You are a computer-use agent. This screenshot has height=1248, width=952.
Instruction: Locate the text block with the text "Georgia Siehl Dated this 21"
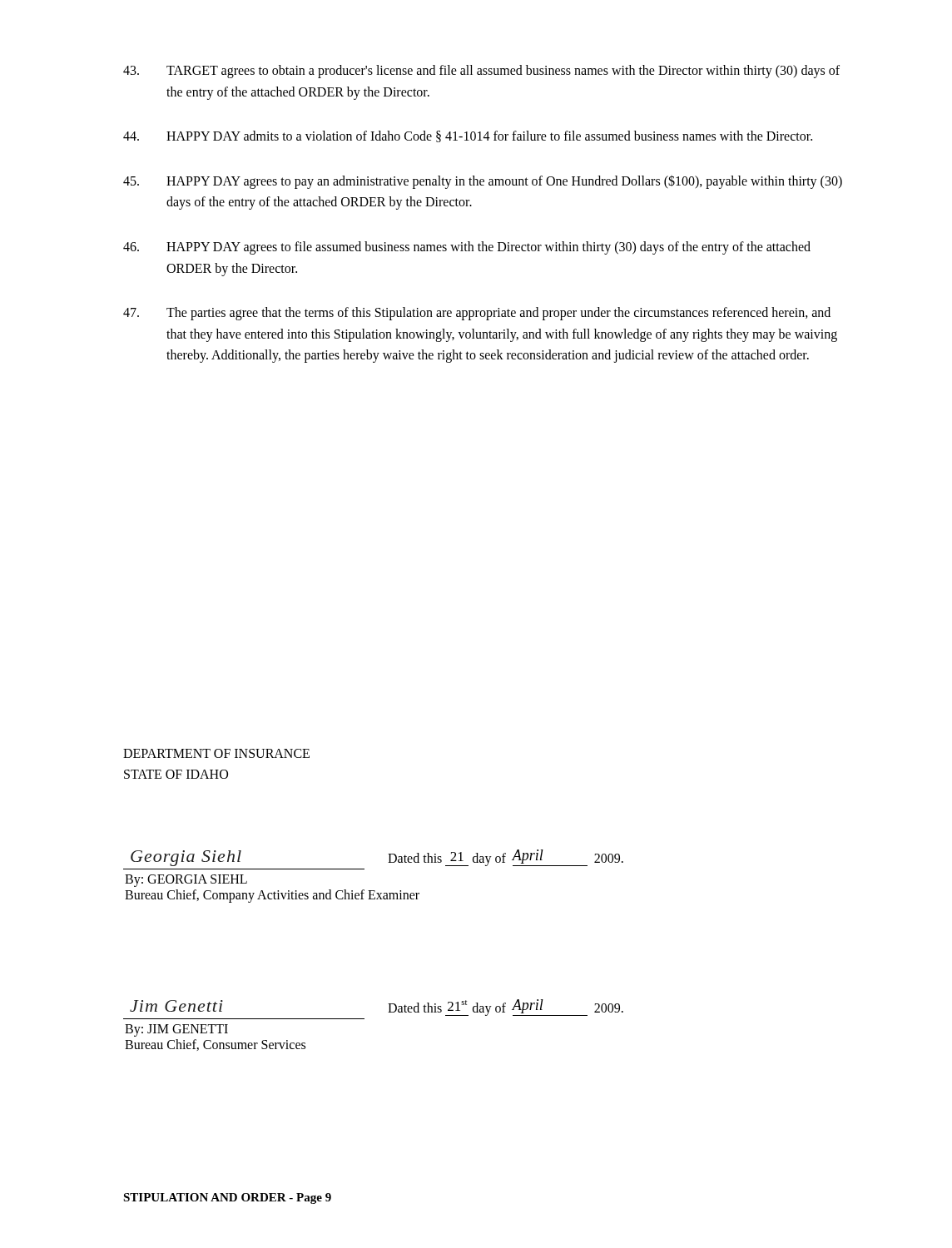(x=504, y=863)
